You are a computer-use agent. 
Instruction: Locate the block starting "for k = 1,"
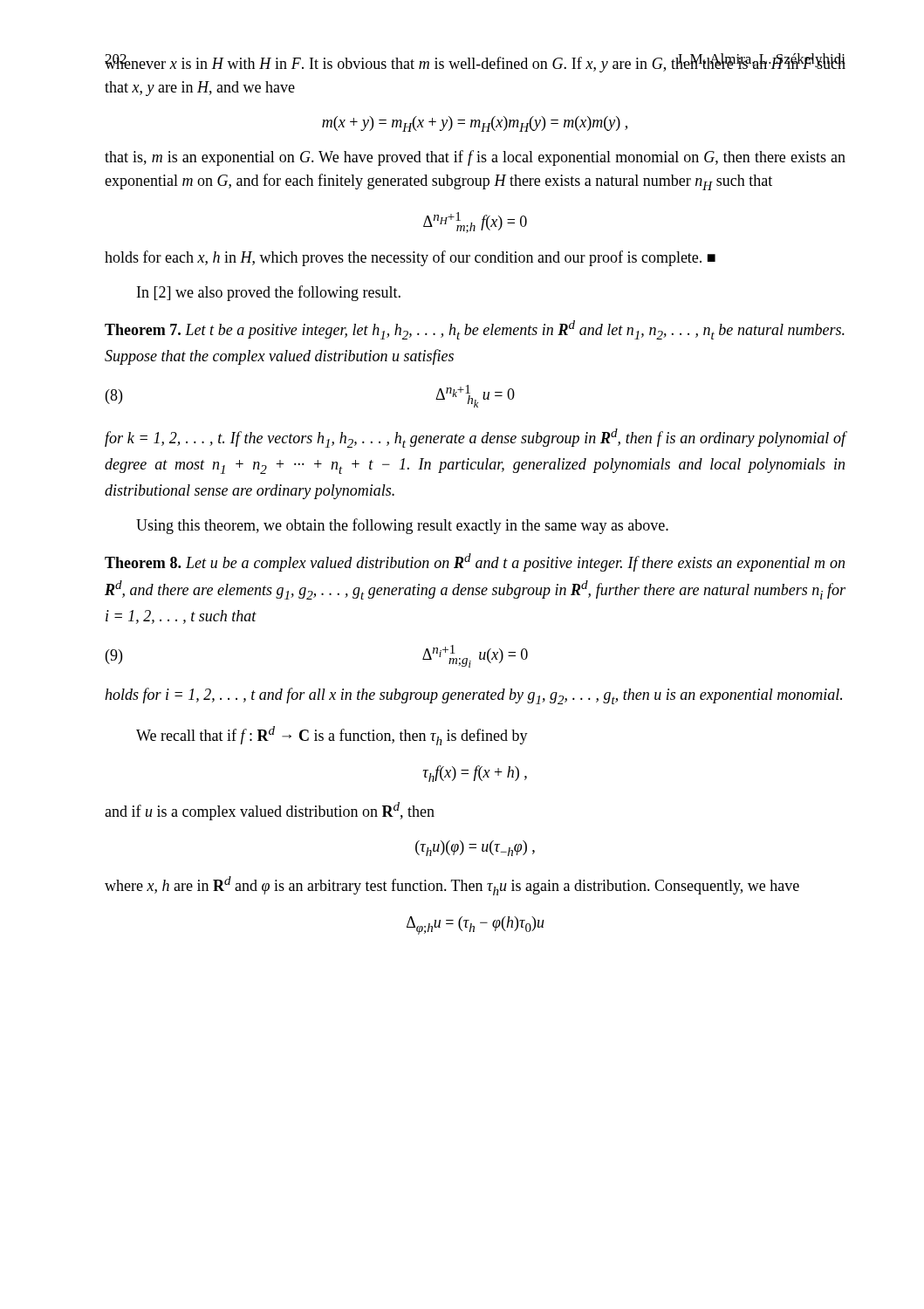pos(475,463)
